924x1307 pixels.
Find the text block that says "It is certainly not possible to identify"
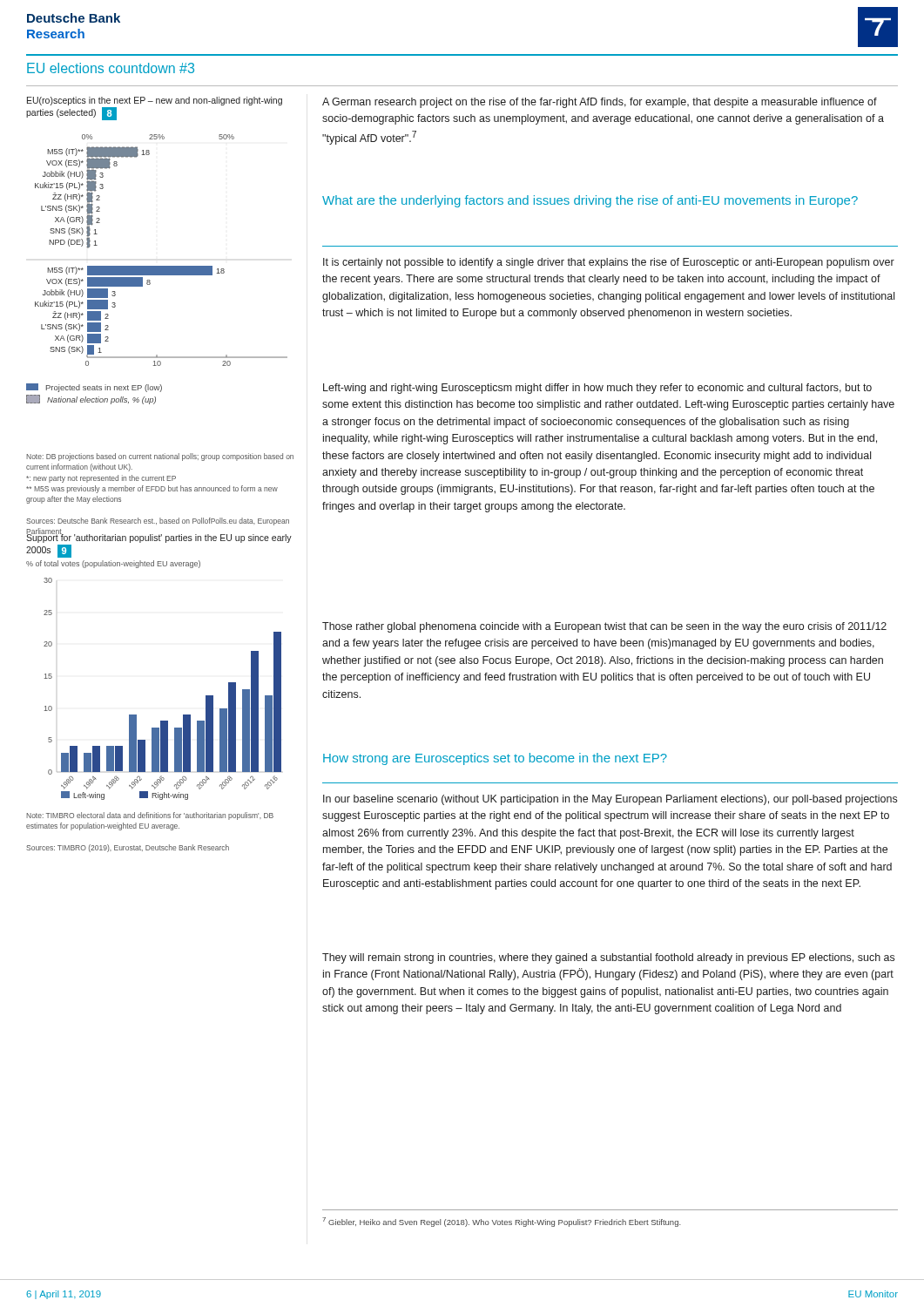pos(609,288)
